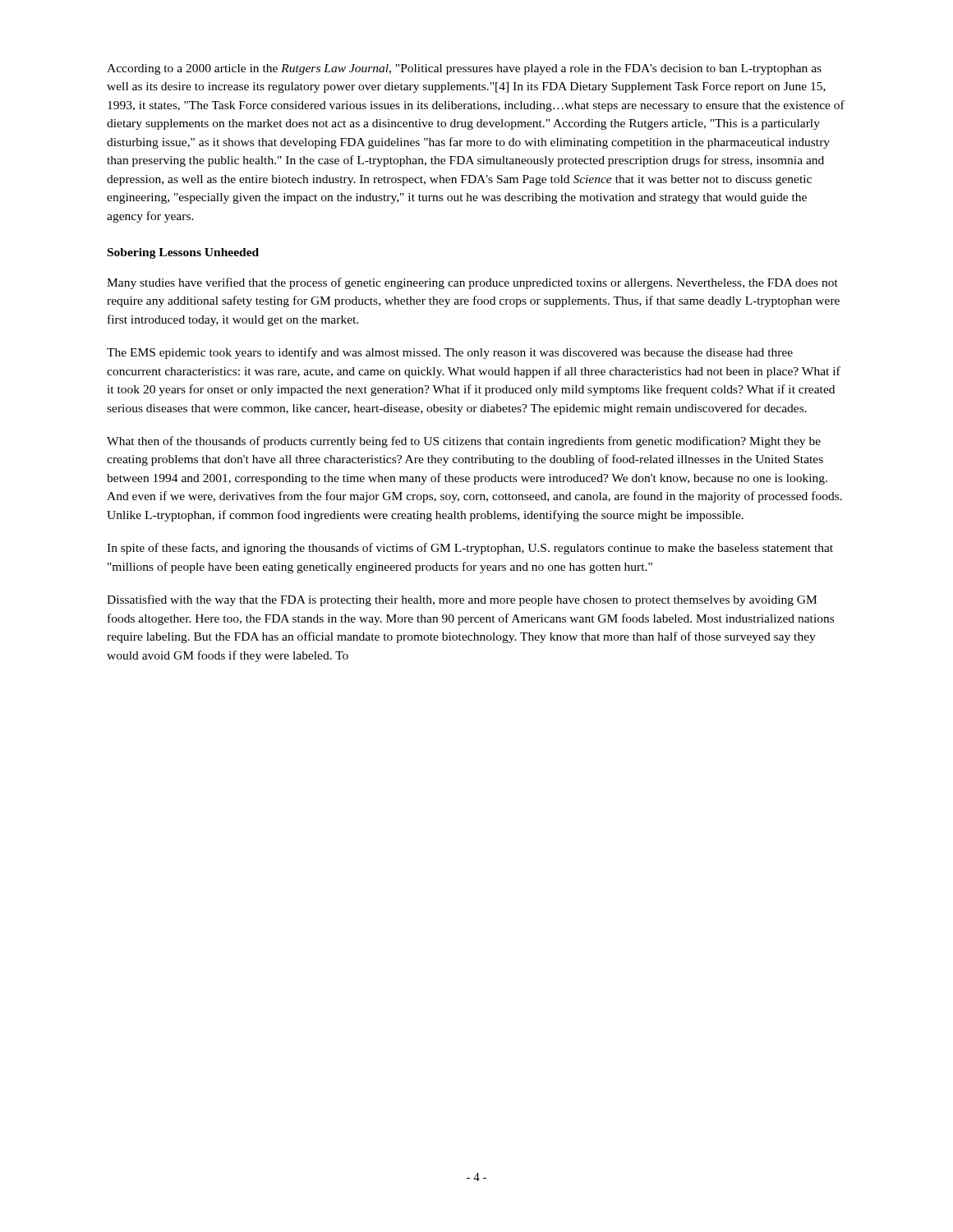Find the section header that says "Sobering Lessons Unheeded"
953x1232 pixels.
tap(183, 252)
